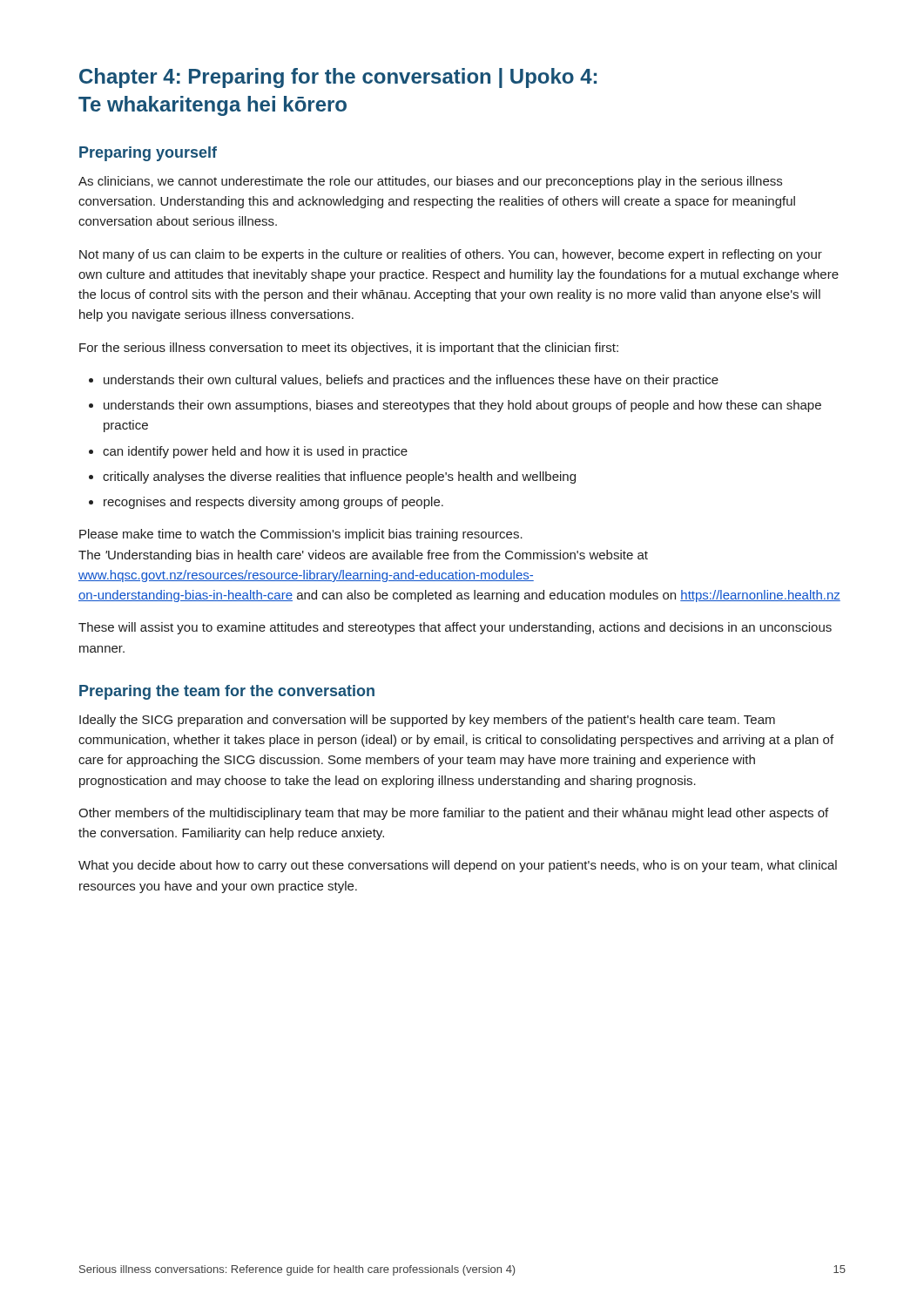This screenshot has height=1307, width=924.
Task: Navigate to the region starting "critically analyses the"
Action: point(340,476)
